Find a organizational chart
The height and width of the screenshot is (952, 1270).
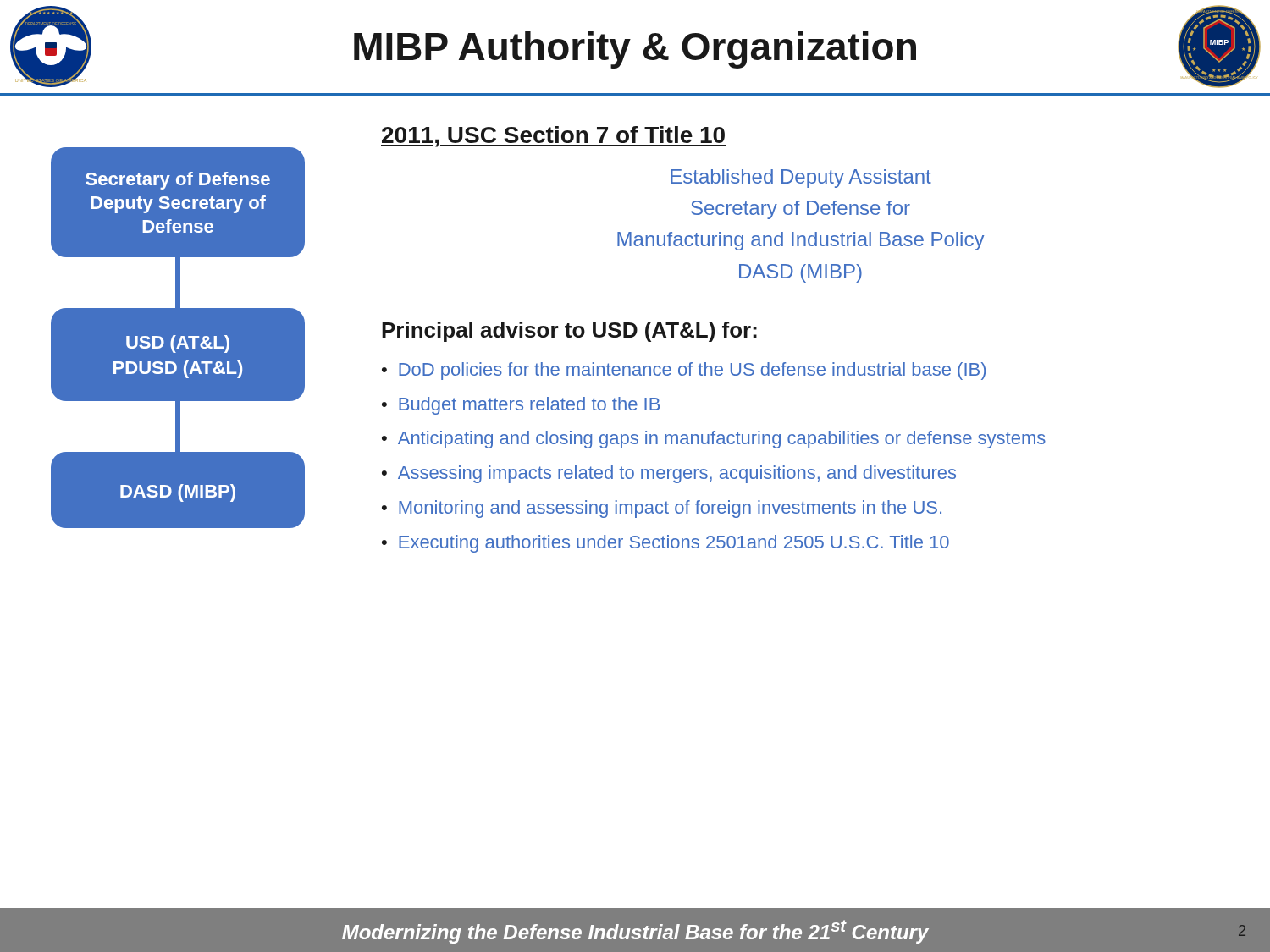point(169,502)
